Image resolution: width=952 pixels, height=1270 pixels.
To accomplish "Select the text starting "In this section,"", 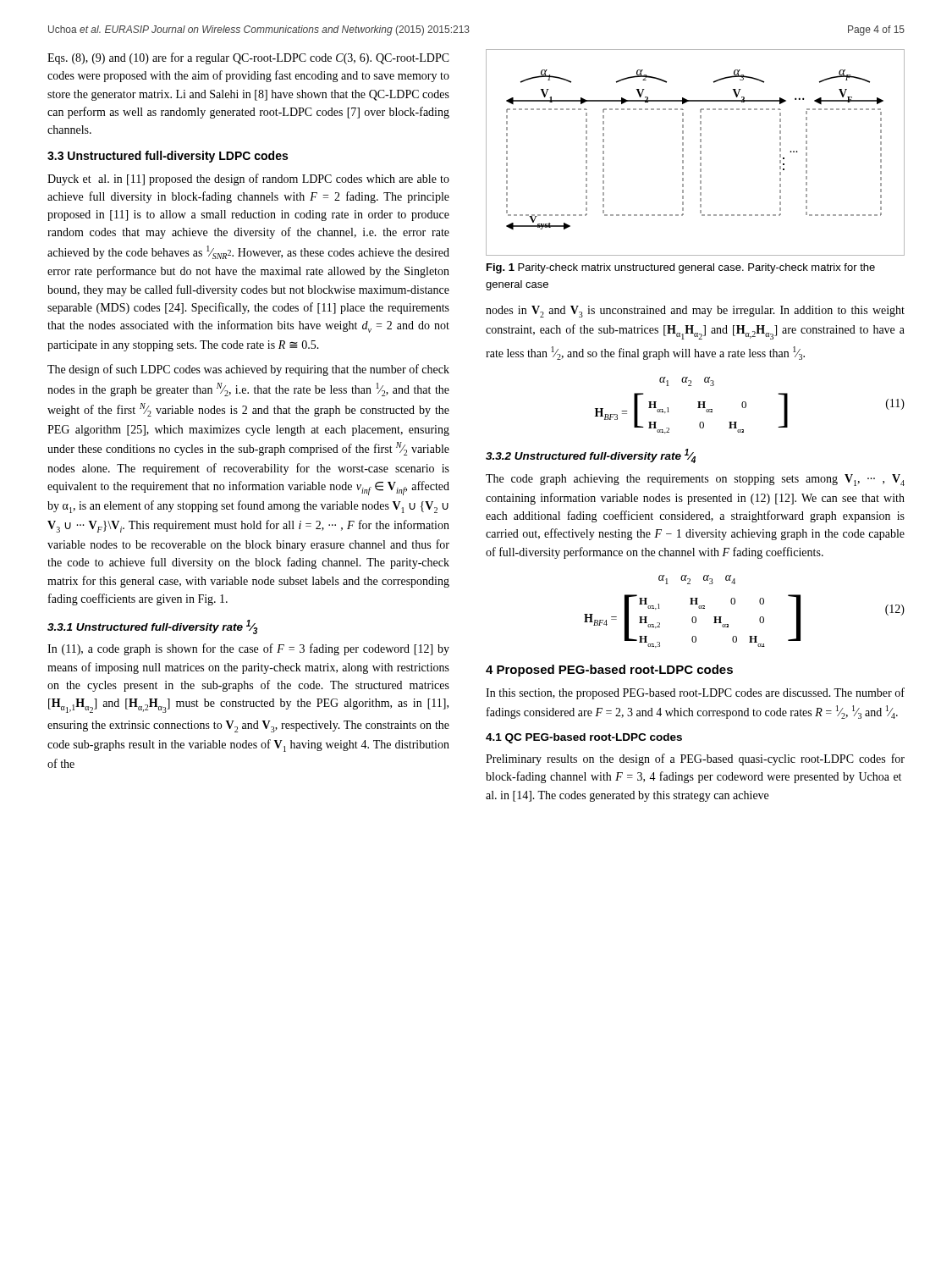I will pos(695,703).
